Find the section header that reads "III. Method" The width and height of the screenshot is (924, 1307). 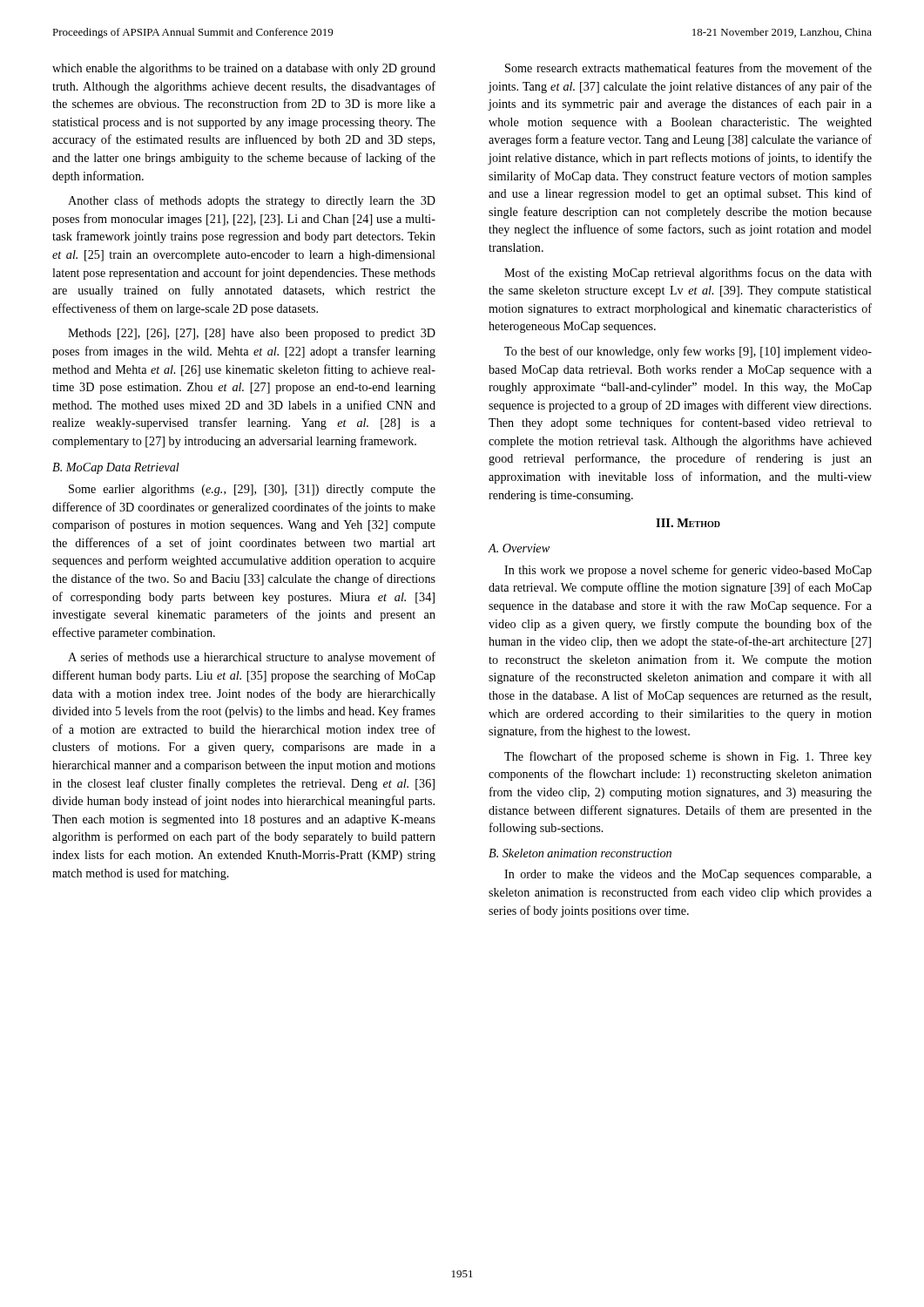click(680, 523)
